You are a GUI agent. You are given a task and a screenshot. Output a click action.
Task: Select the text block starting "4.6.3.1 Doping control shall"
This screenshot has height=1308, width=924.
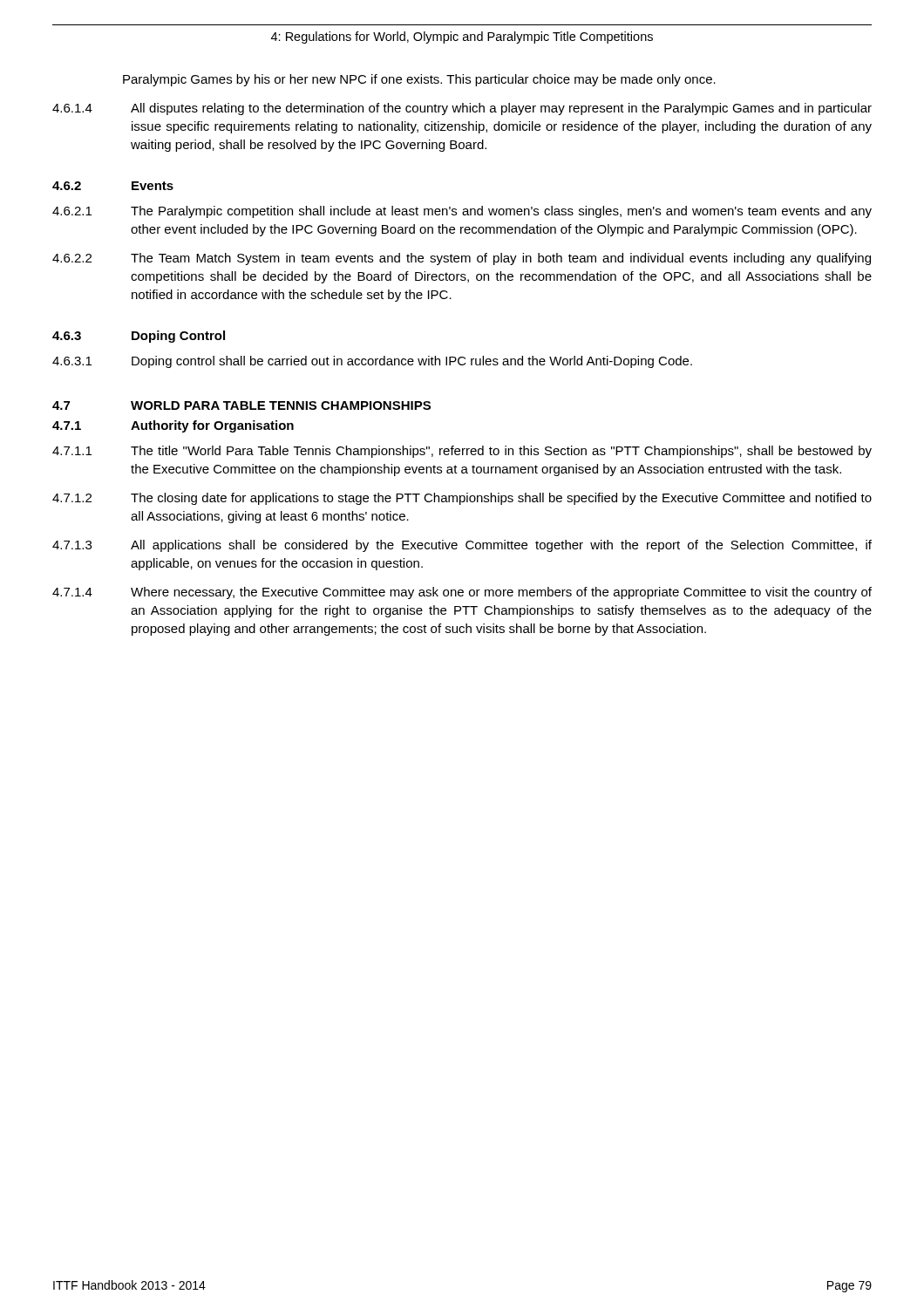(462, 361)
